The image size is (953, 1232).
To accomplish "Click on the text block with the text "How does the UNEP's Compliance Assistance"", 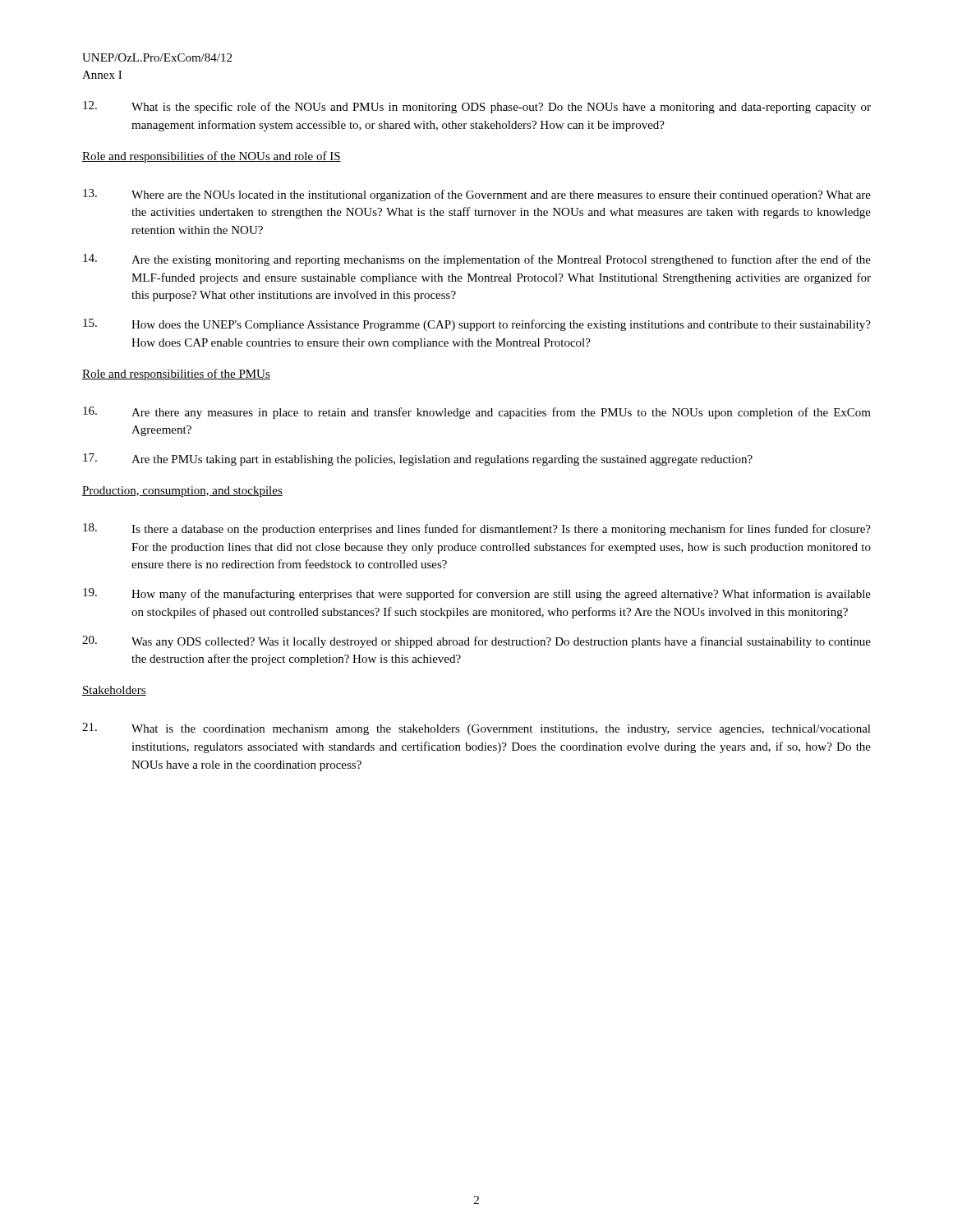I will 476,334.
